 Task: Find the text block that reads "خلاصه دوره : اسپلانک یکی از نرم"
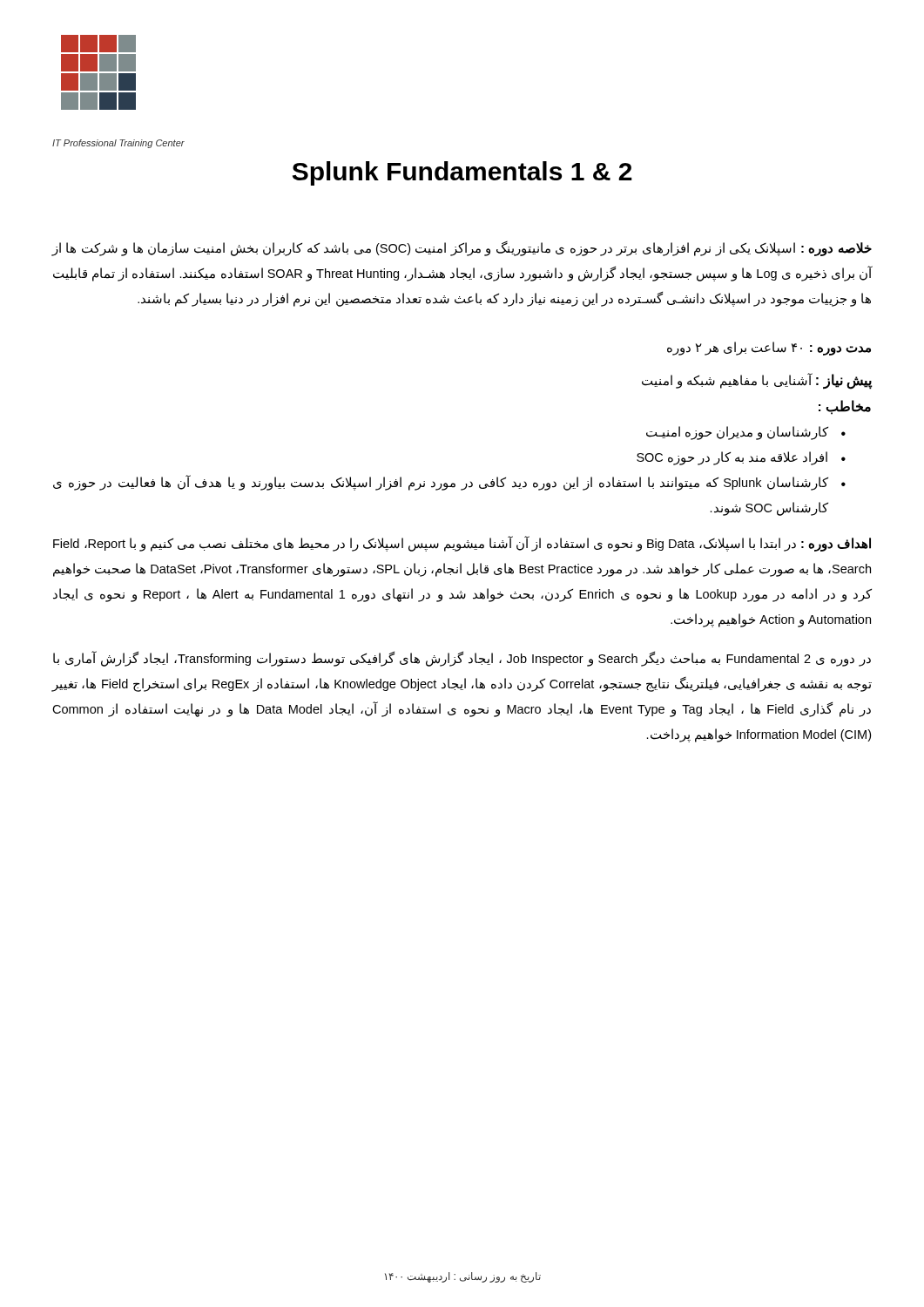(x=462, y=273)
